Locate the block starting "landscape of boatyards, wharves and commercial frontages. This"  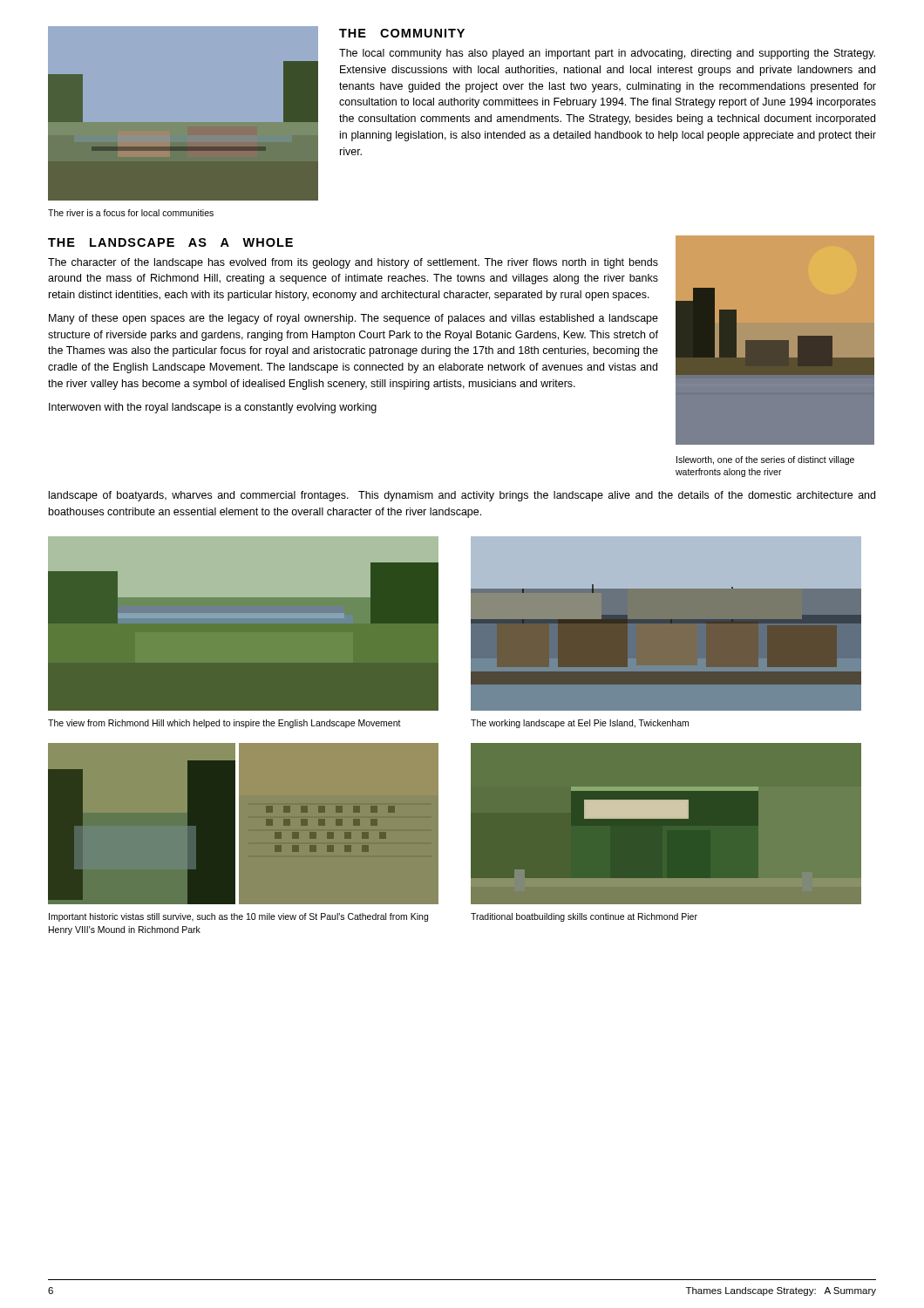click(462, 504)
